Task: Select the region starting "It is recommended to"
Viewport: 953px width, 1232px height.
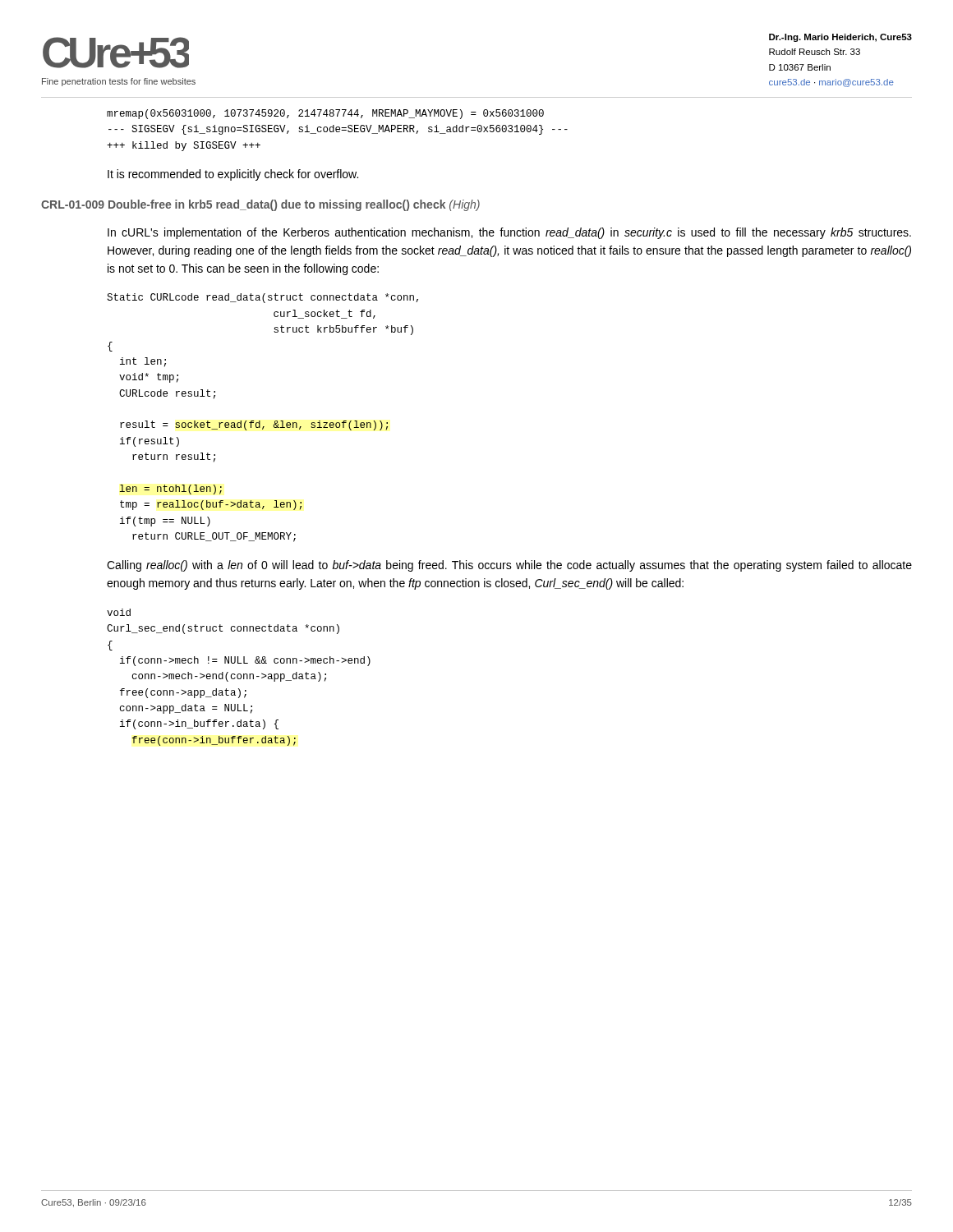Action: pyautogui.click(x=233, y=174)
